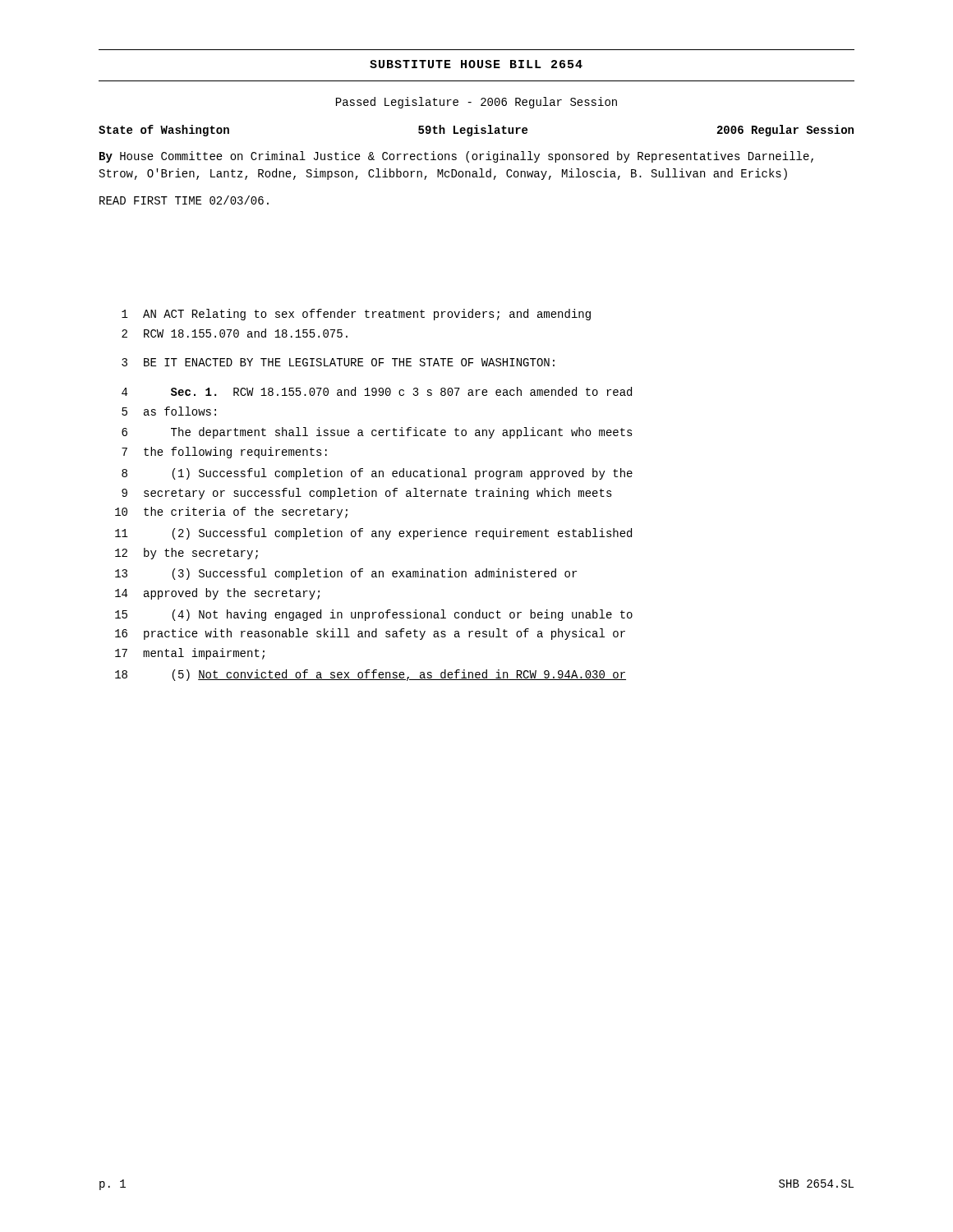Locate the list item that says "15 (4) Not having engaged in"

[x=476, y=616]
